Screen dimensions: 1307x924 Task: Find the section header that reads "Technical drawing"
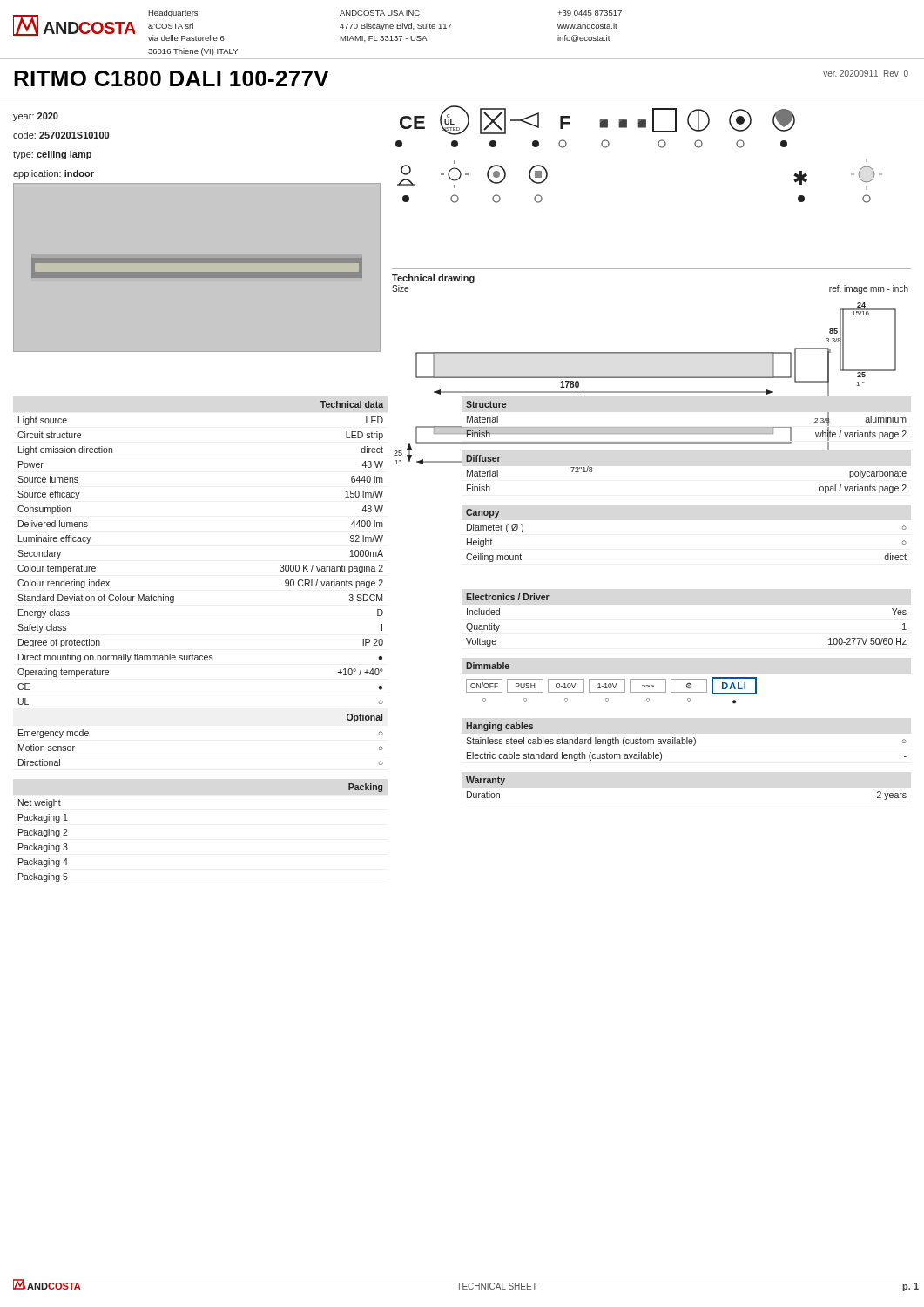[433, 278]
